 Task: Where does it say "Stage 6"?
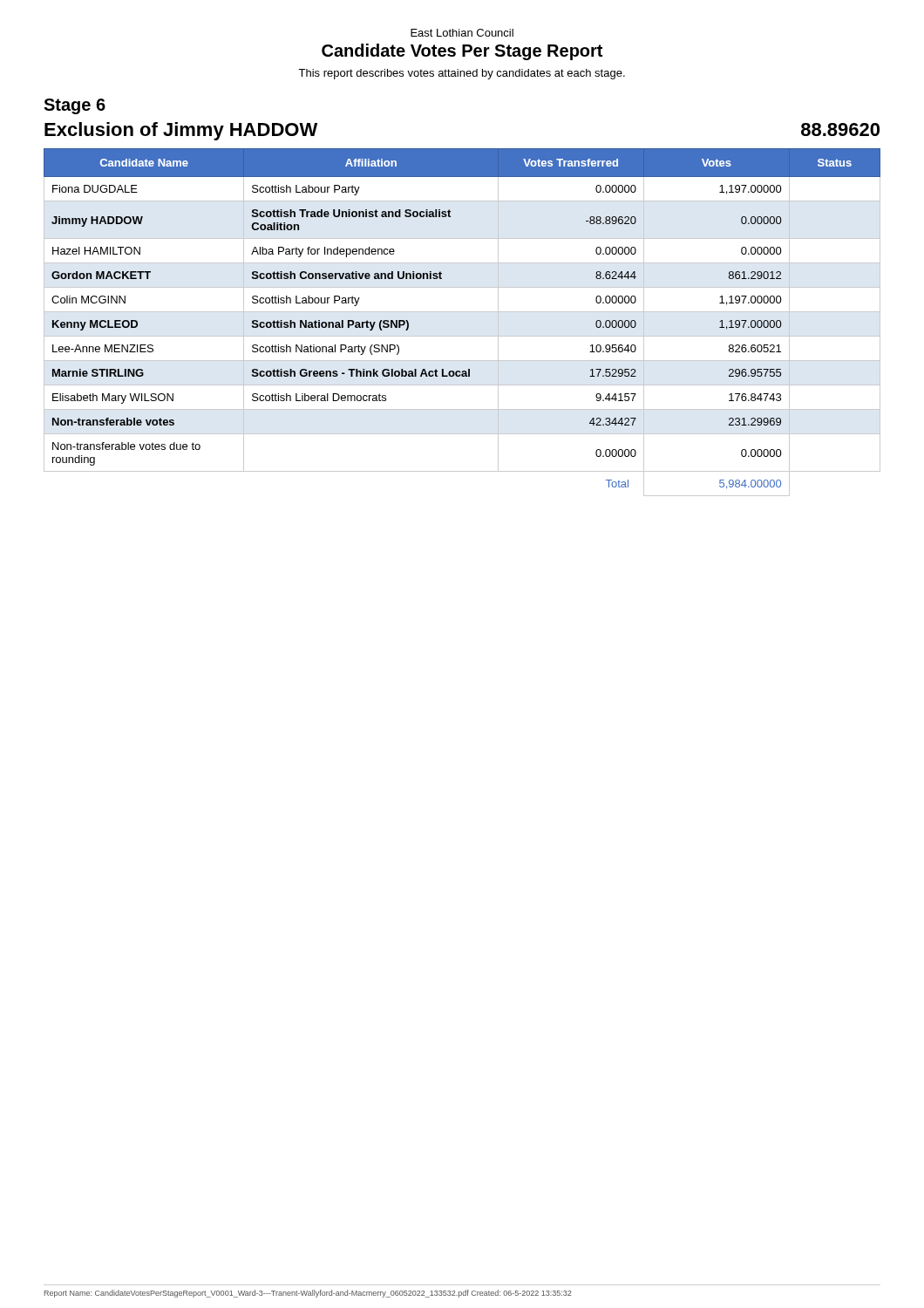pos(75,105)
